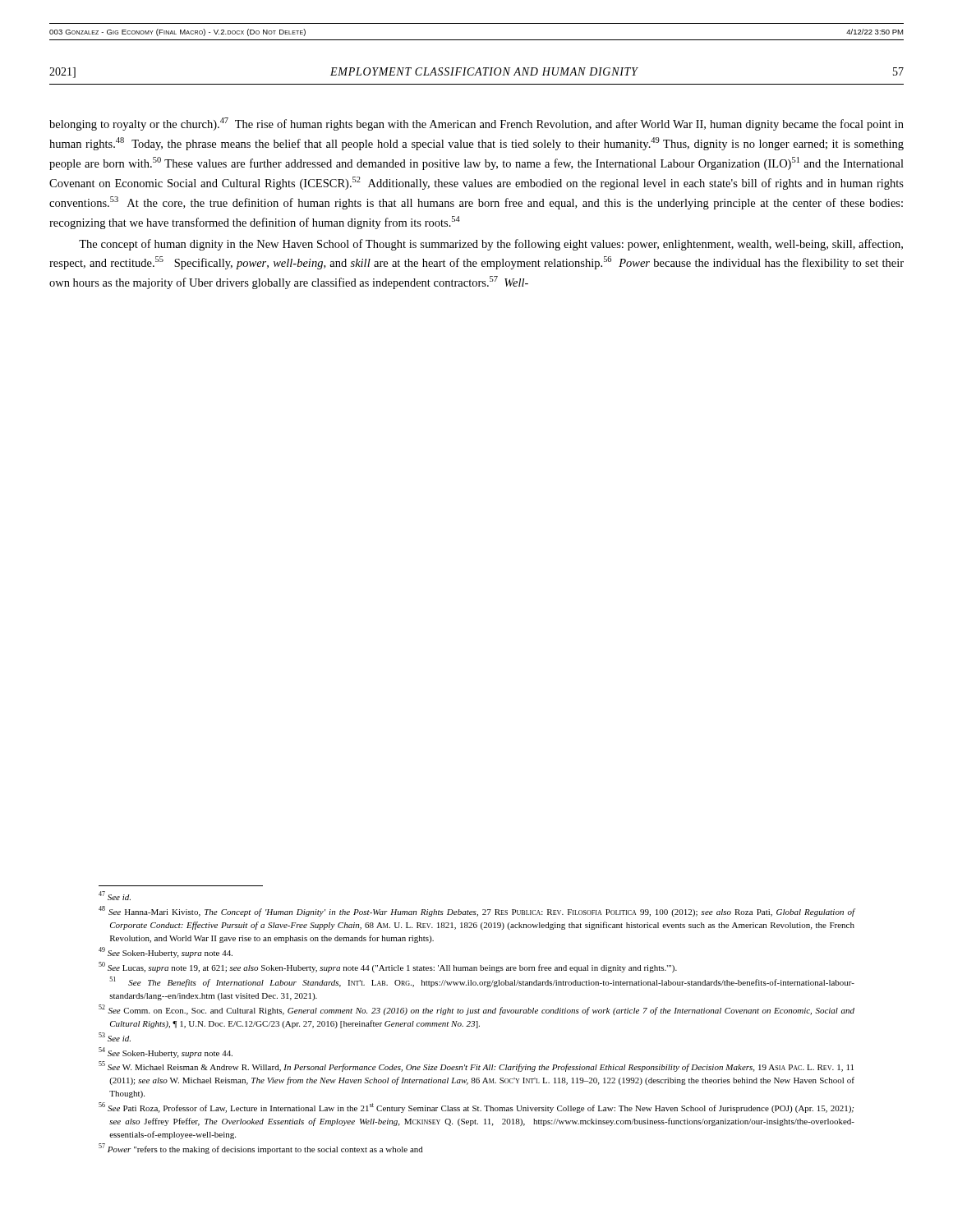953x1232 pixels.
Task: Click the passage that begins "belonging to royalty or"
Action: (x=476, y=174)
